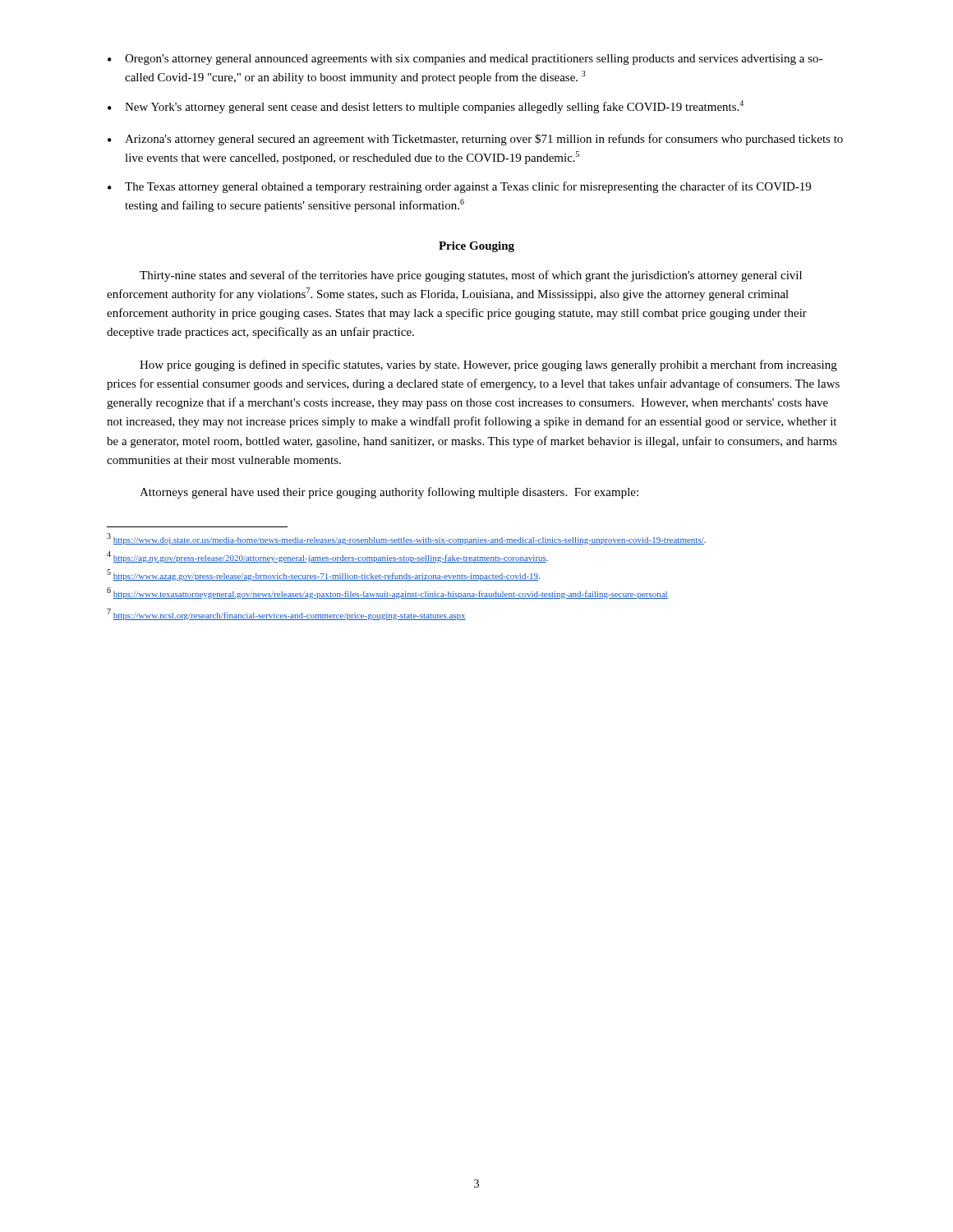
Task: Click on the region starting "Price Gouging"
Action: pos(476,245)
